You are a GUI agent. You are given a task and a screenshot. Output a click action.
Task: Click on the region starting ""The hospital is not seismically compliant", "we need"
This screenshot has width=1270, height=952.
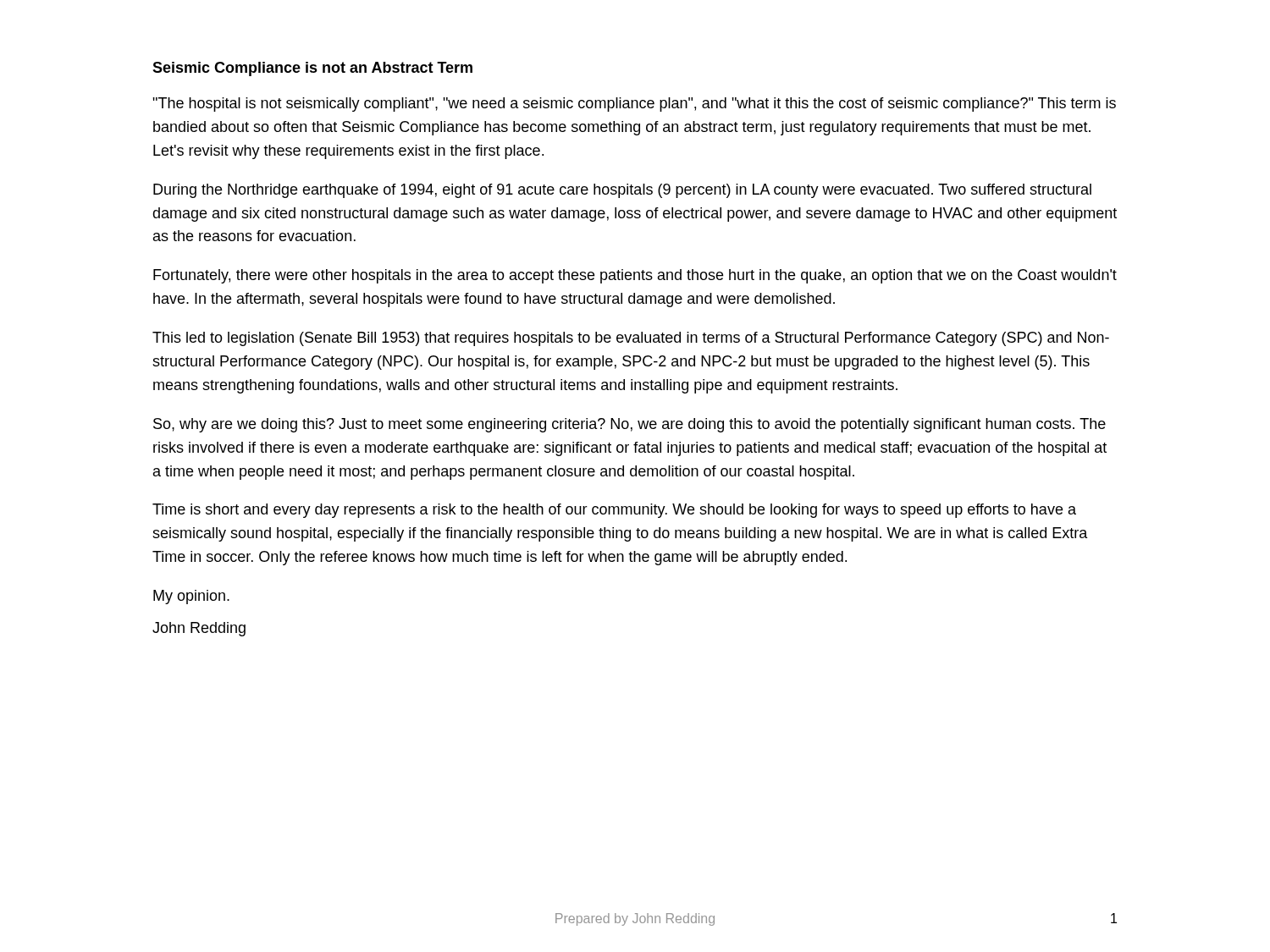tap(634, 127)
